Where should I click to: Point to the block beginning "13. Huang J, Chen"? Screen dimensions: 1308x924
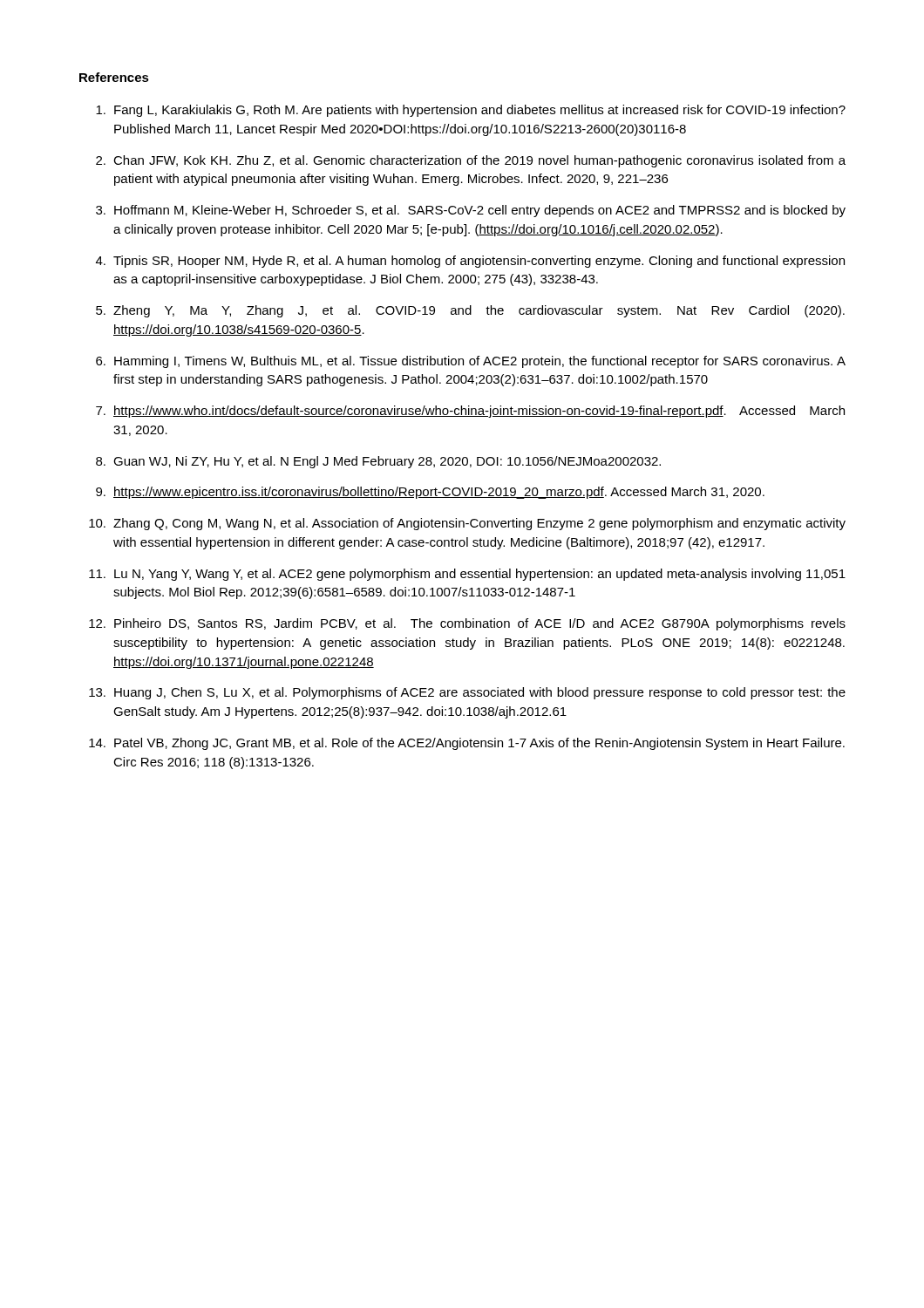coord(462,702)
